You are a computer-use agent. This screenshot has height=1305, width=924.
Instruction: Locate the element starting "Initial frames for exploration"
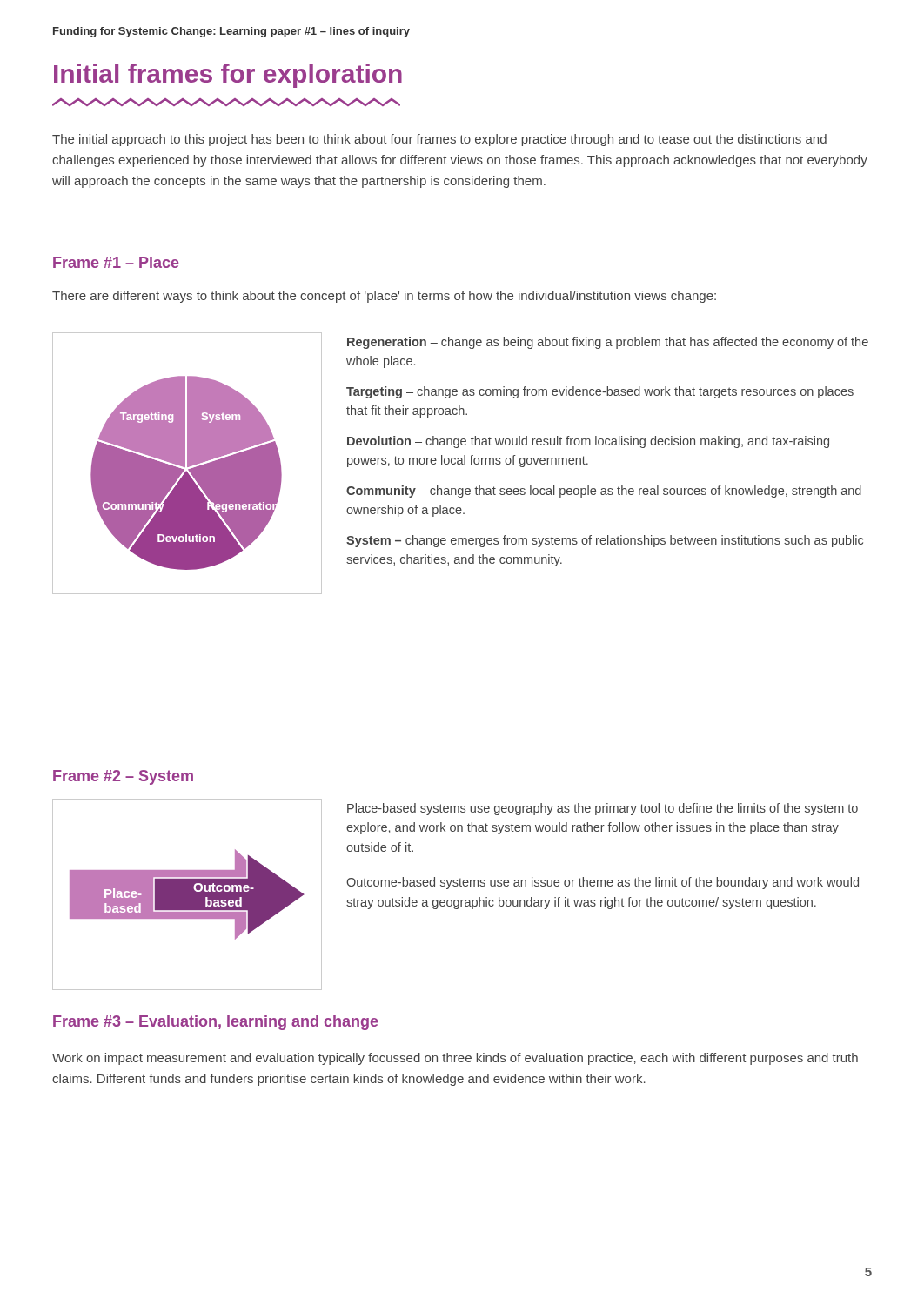(228, 76)
